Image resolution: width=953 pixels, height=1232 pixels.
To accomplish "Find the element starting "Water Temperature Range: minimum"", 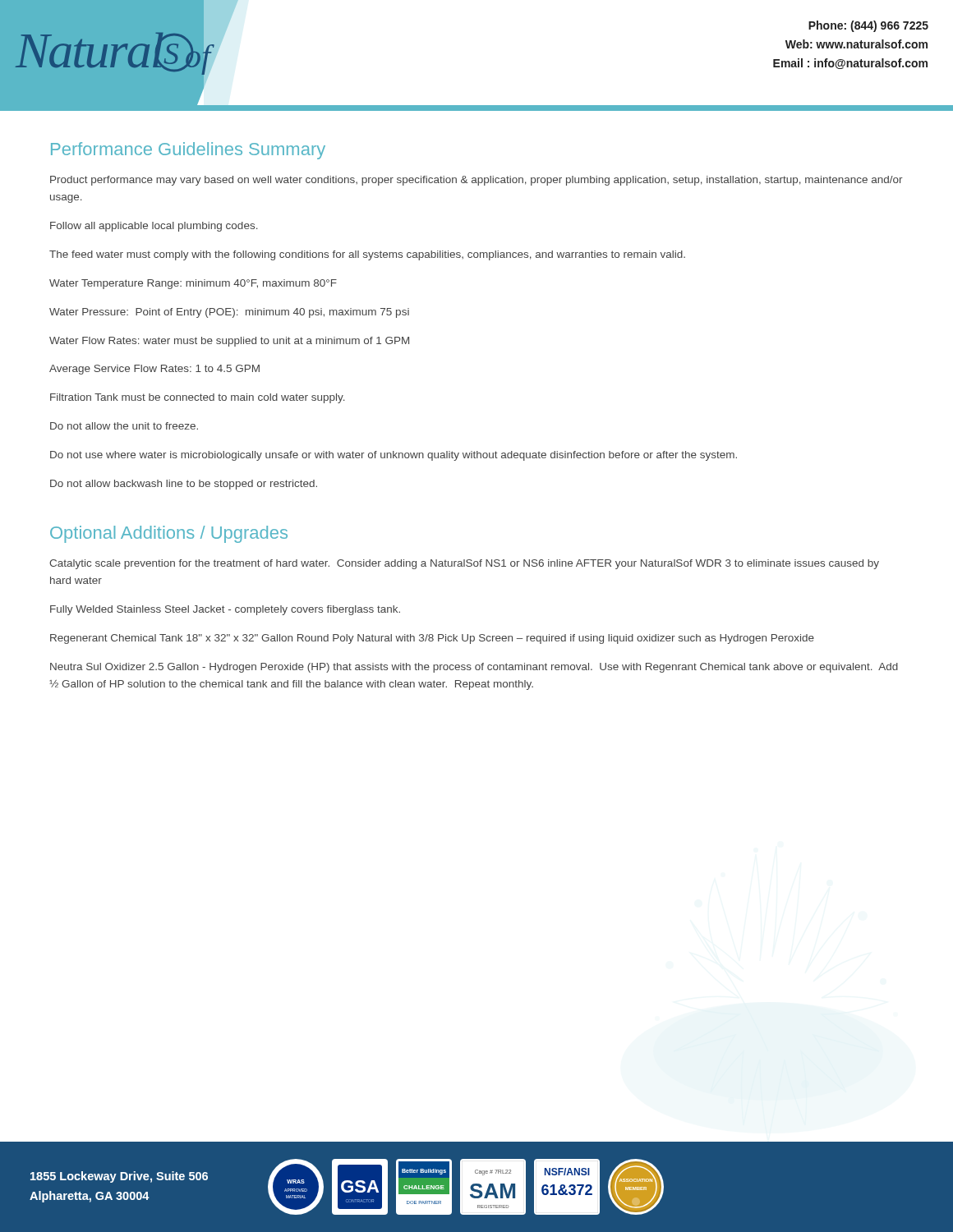I will point(193,283).
